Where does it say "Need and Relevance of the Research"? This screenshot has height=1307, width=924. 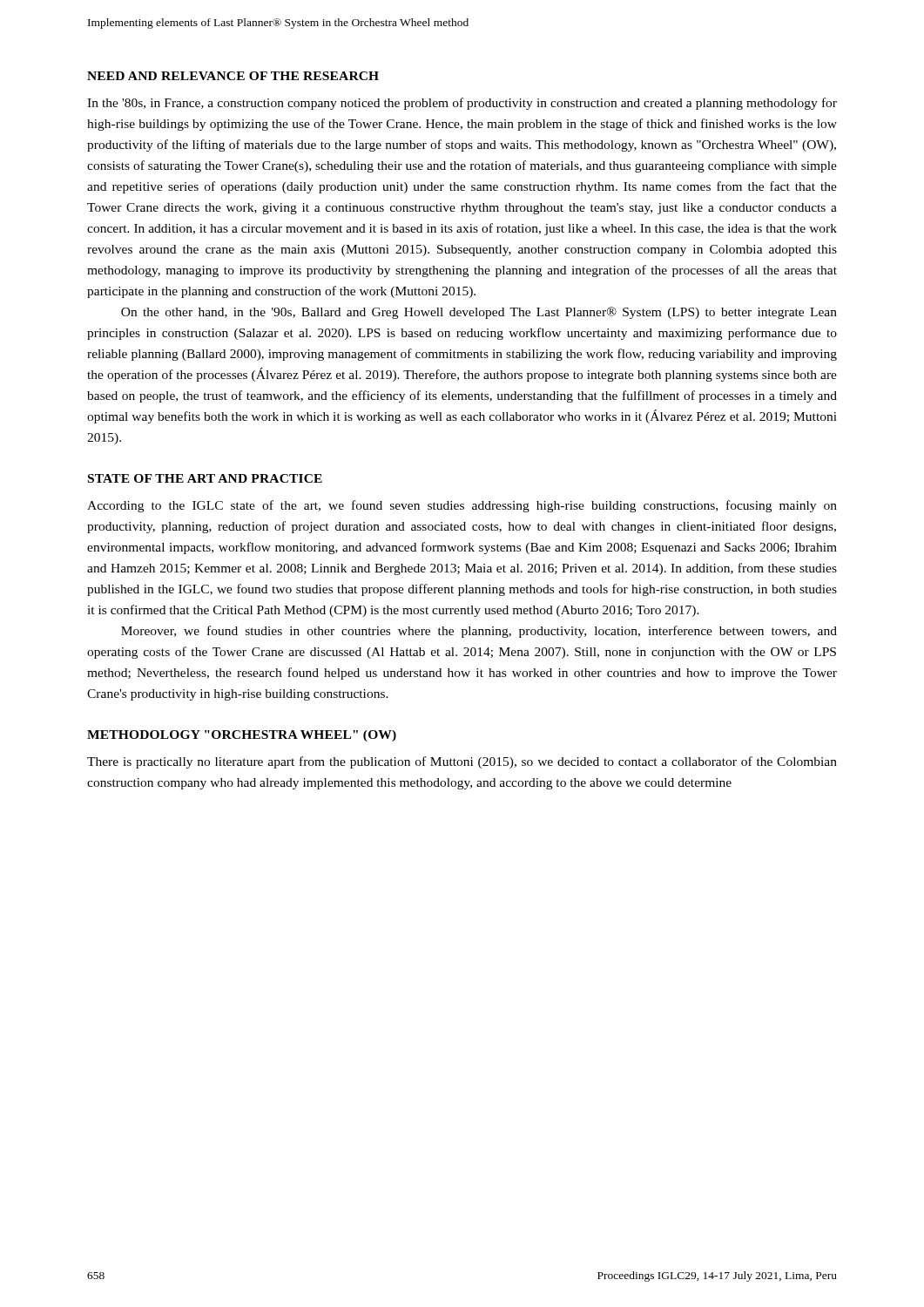point(233,75)
